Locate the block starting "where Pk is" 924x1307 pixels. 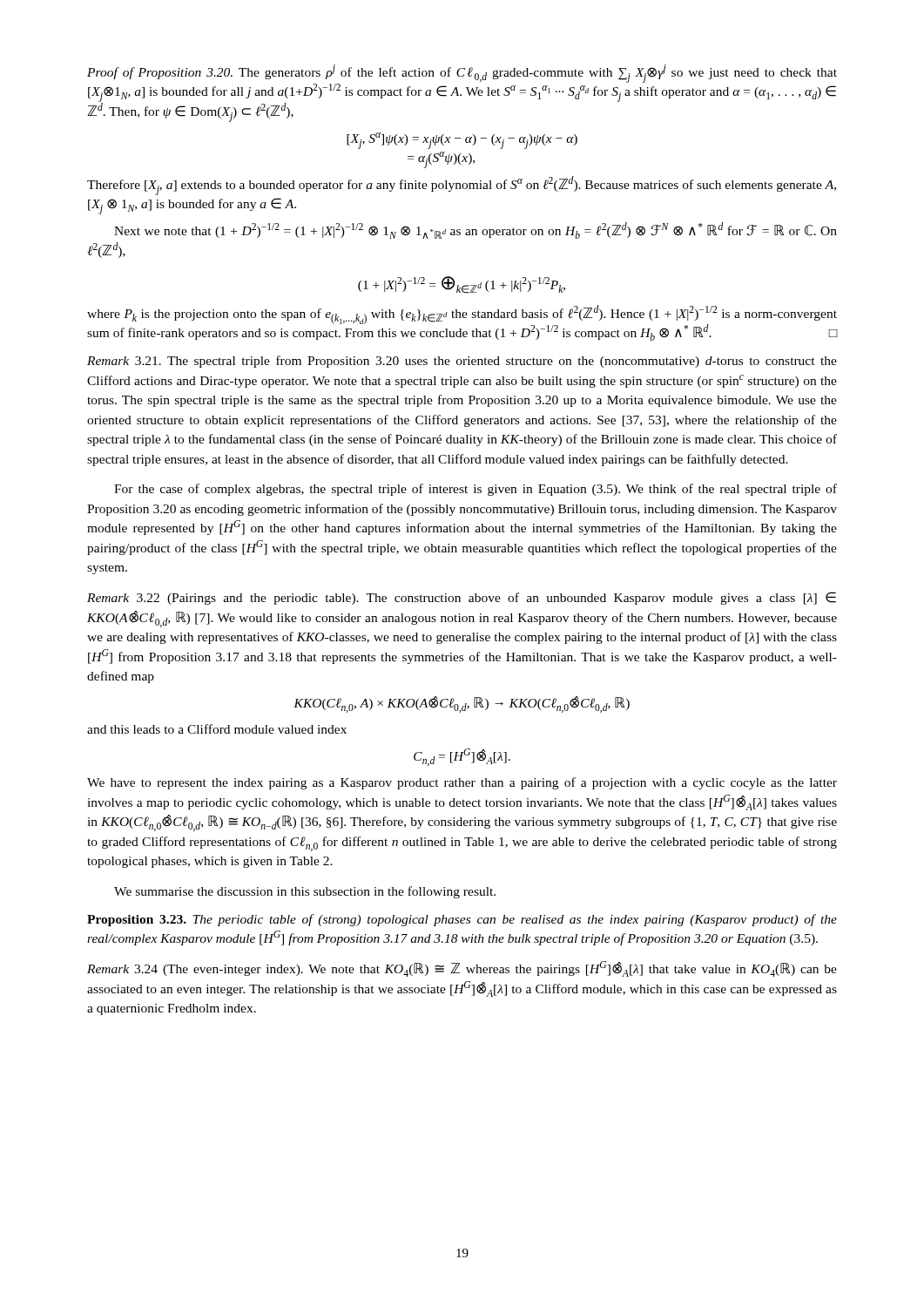[462, 324]
